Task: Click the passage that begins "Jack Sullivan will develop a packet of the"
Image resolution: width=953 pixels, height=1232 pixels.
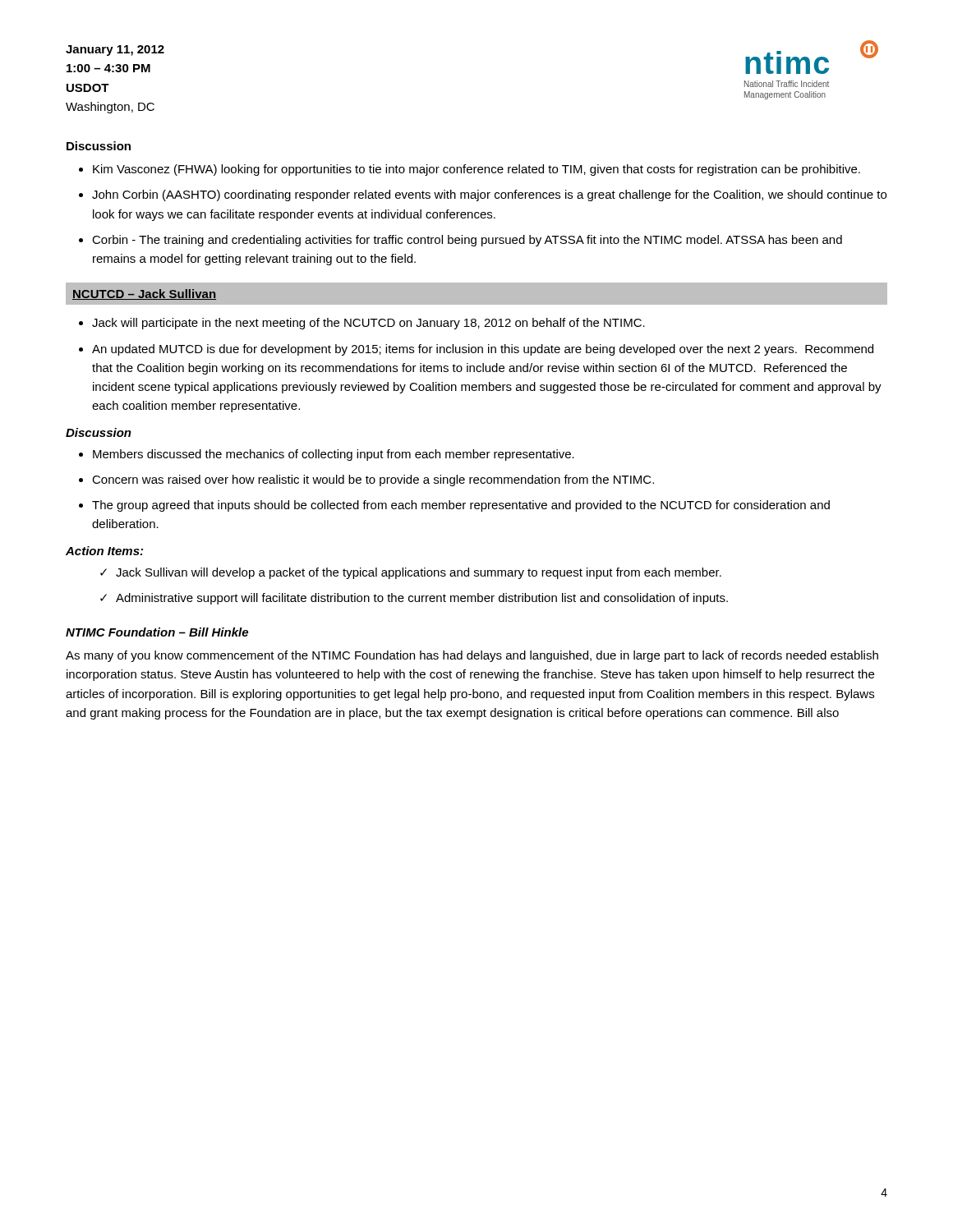Action: coord(419,572)
